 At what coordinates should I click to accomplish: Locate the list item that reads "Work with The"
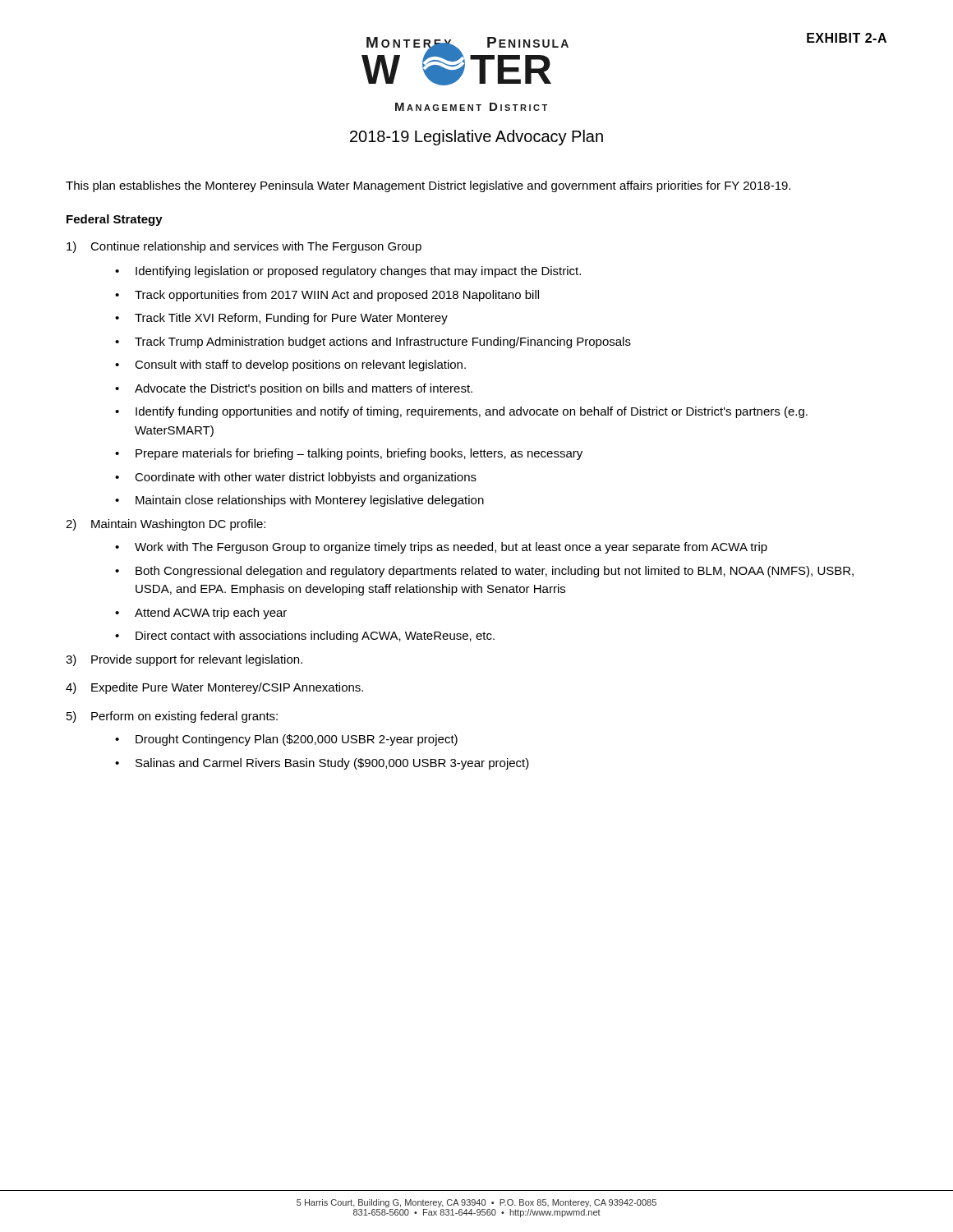451,547
